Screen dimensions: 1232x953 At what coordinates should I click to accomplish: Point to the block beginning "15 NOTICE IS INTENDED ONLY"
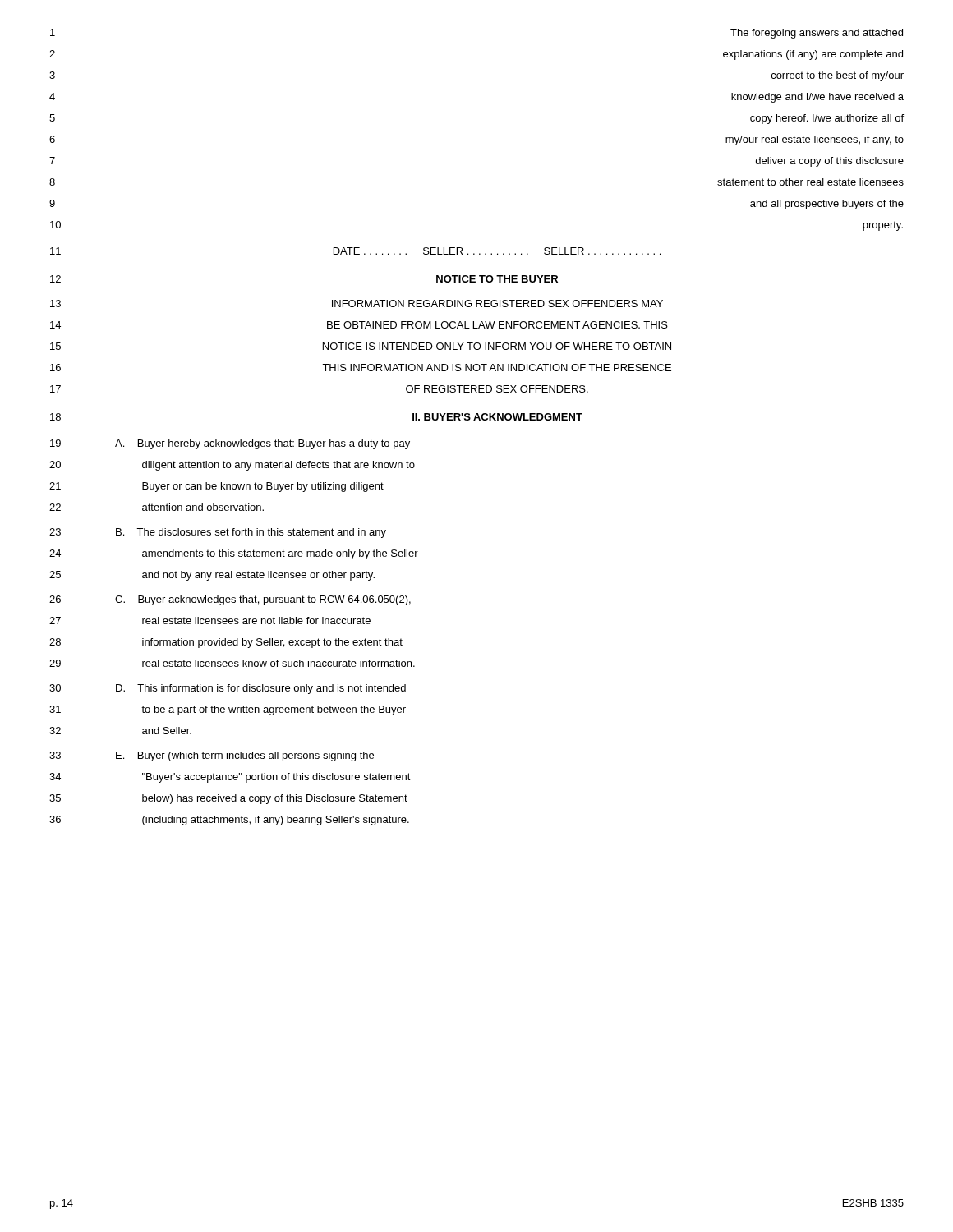476,346
